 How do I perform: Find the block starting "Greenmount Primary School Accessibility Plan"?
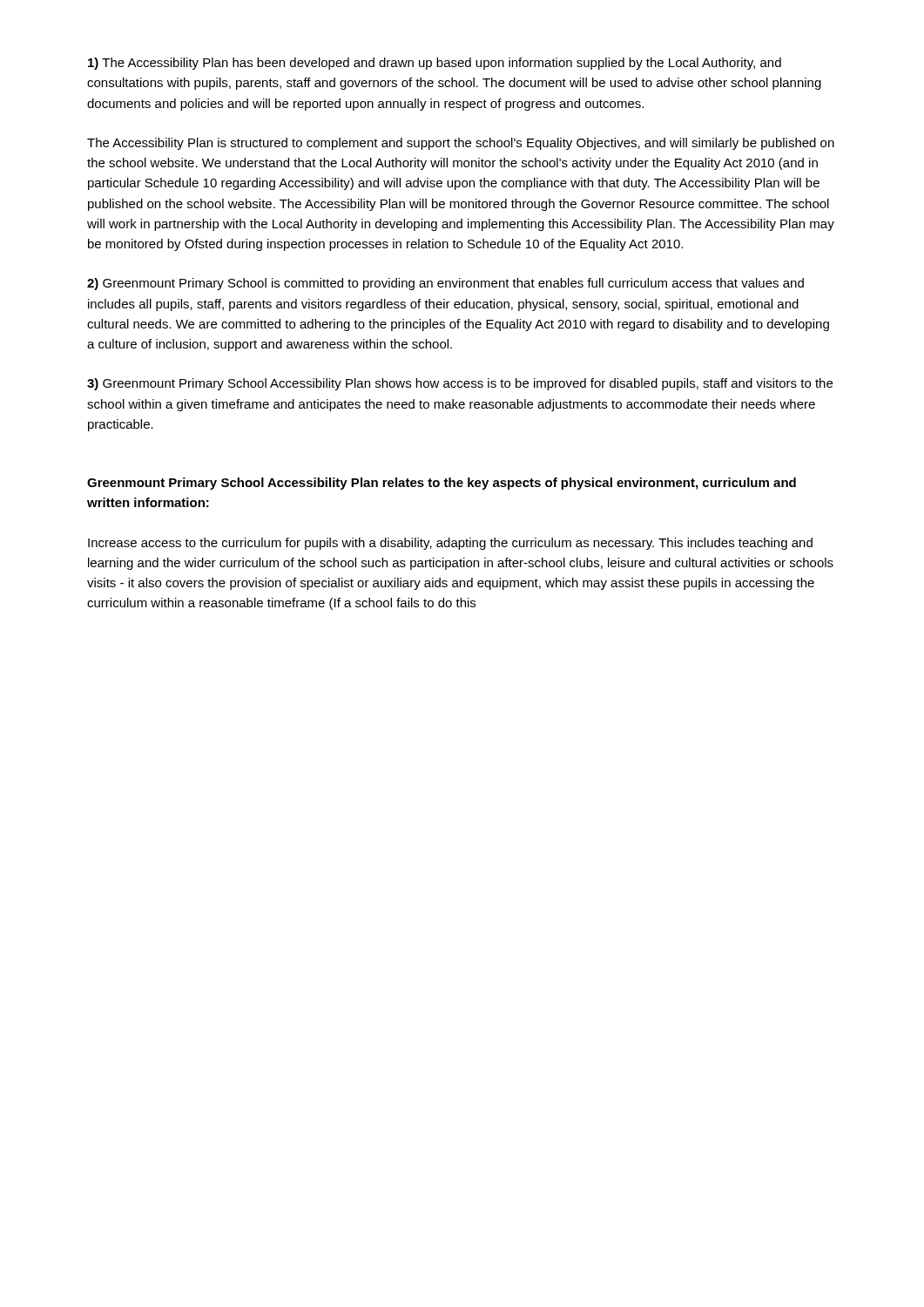point(442,492)
